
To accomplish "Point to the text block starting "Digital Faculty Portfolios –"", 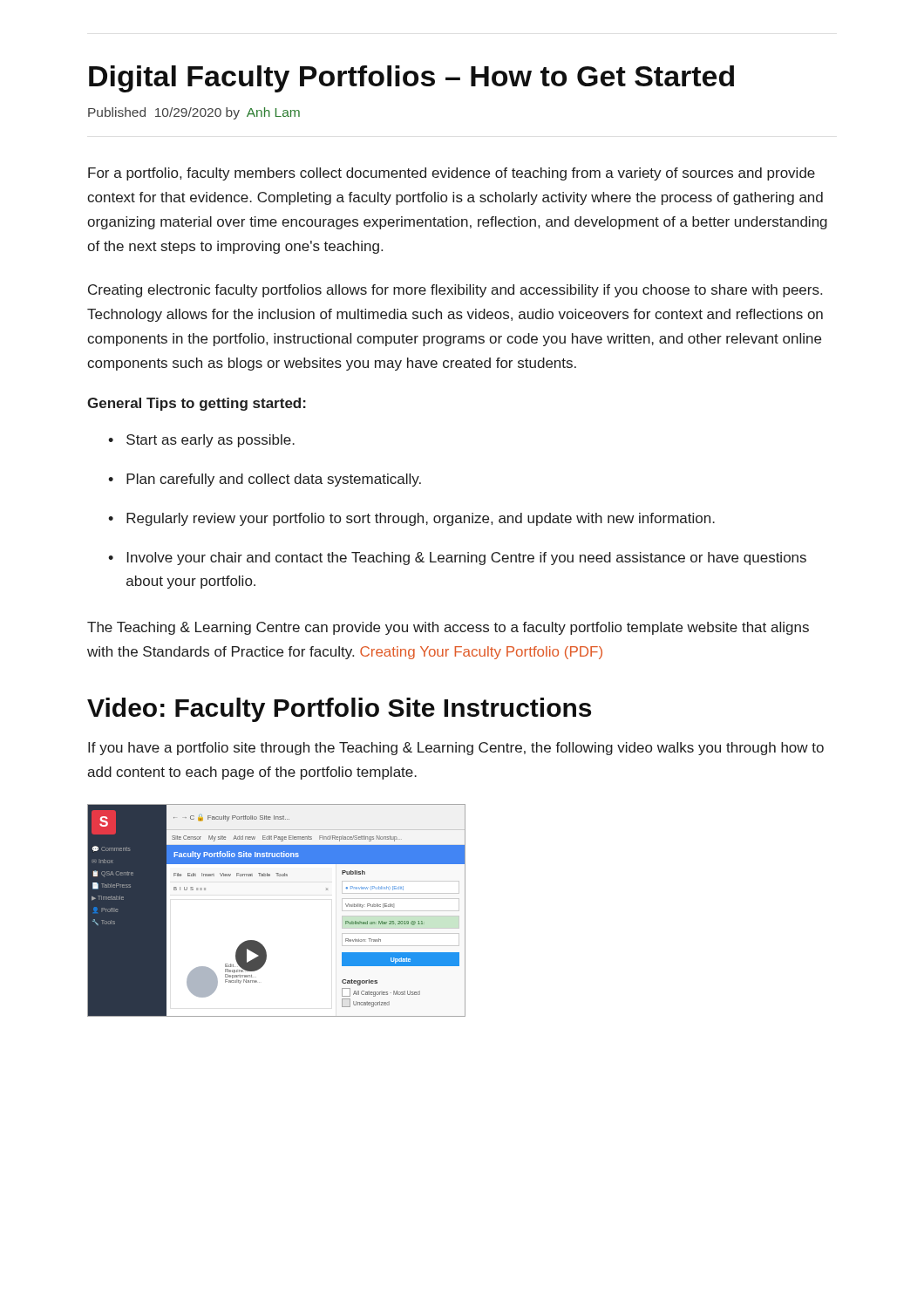I will pos(462,76).
